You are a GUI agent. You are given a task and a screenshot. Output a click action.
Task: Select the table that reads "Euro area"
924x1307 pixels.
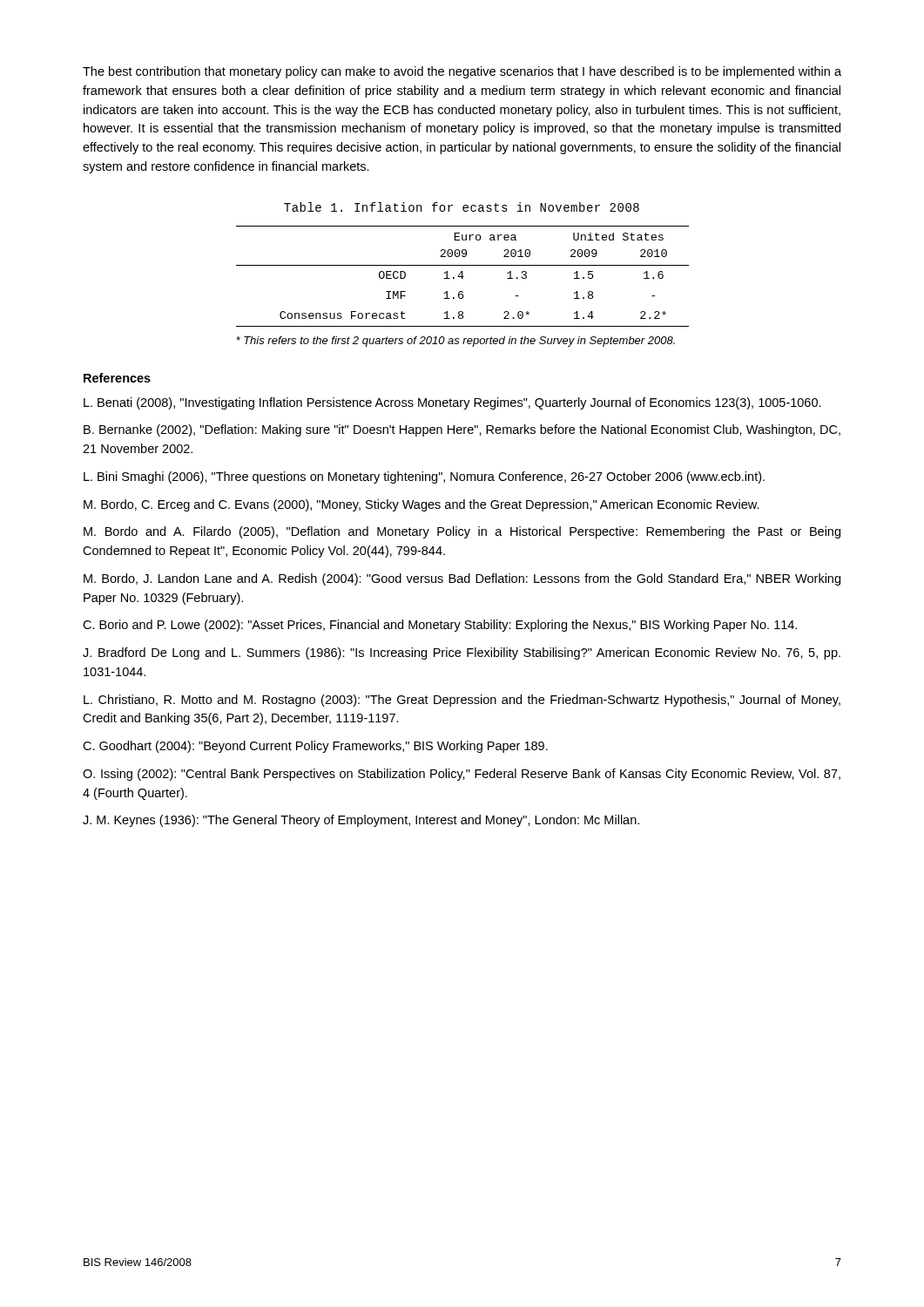coord(462,276)
